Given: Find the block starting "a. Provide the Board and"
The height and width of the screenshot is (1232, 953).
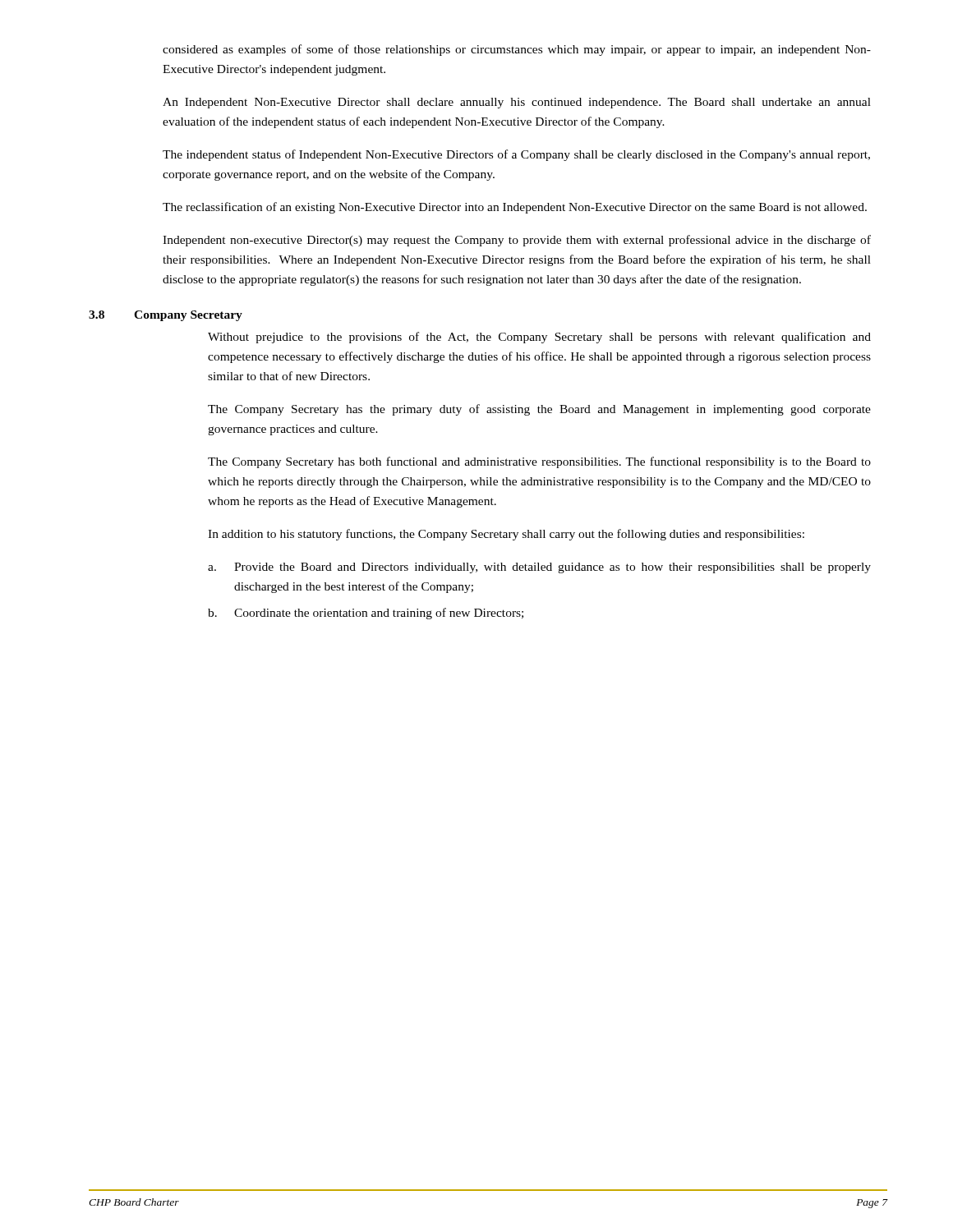Looking at the screenshot, I should point(539,577).
